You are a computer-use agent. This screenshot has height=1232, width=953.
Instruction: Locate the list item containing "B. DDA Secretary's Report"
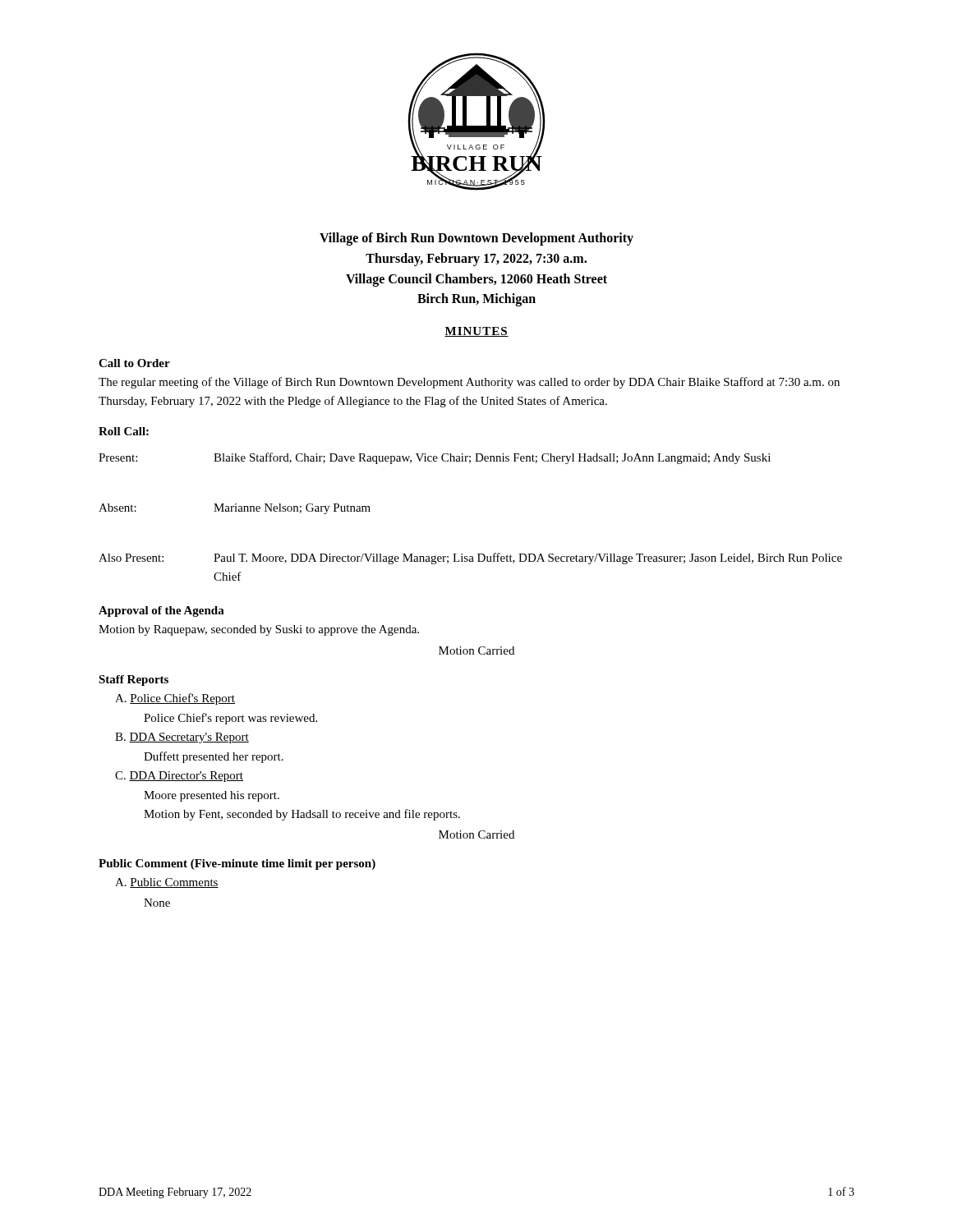(182, 736)
